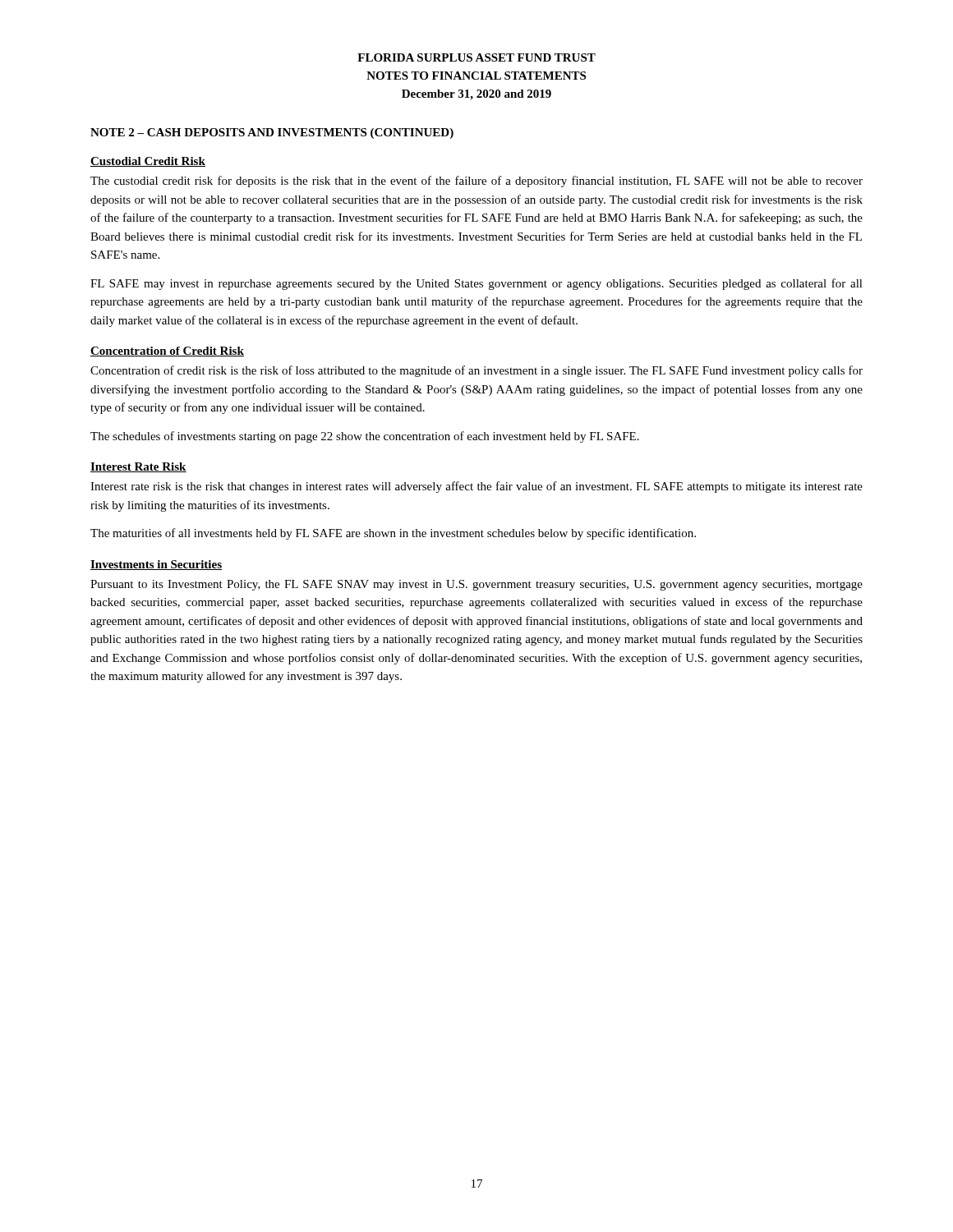Click on the text block containing "The custodial credit risk for deposits is"
The width and height of the screenshot is (953, 1232).
tap(476, 218)
